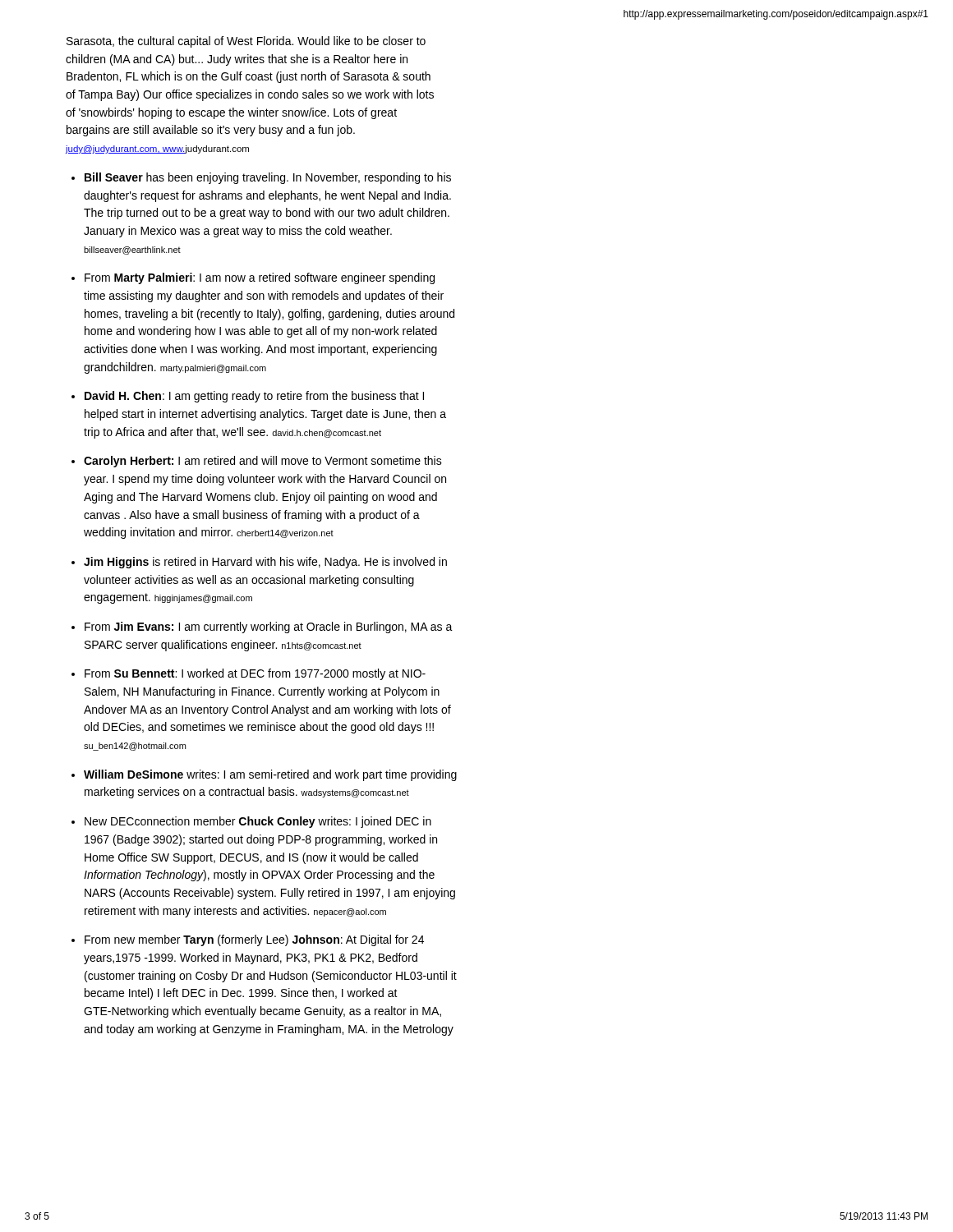Click on the passage starting "Bill Seaver has been"
Viewport: 953px width, 1232px height.
268,212
